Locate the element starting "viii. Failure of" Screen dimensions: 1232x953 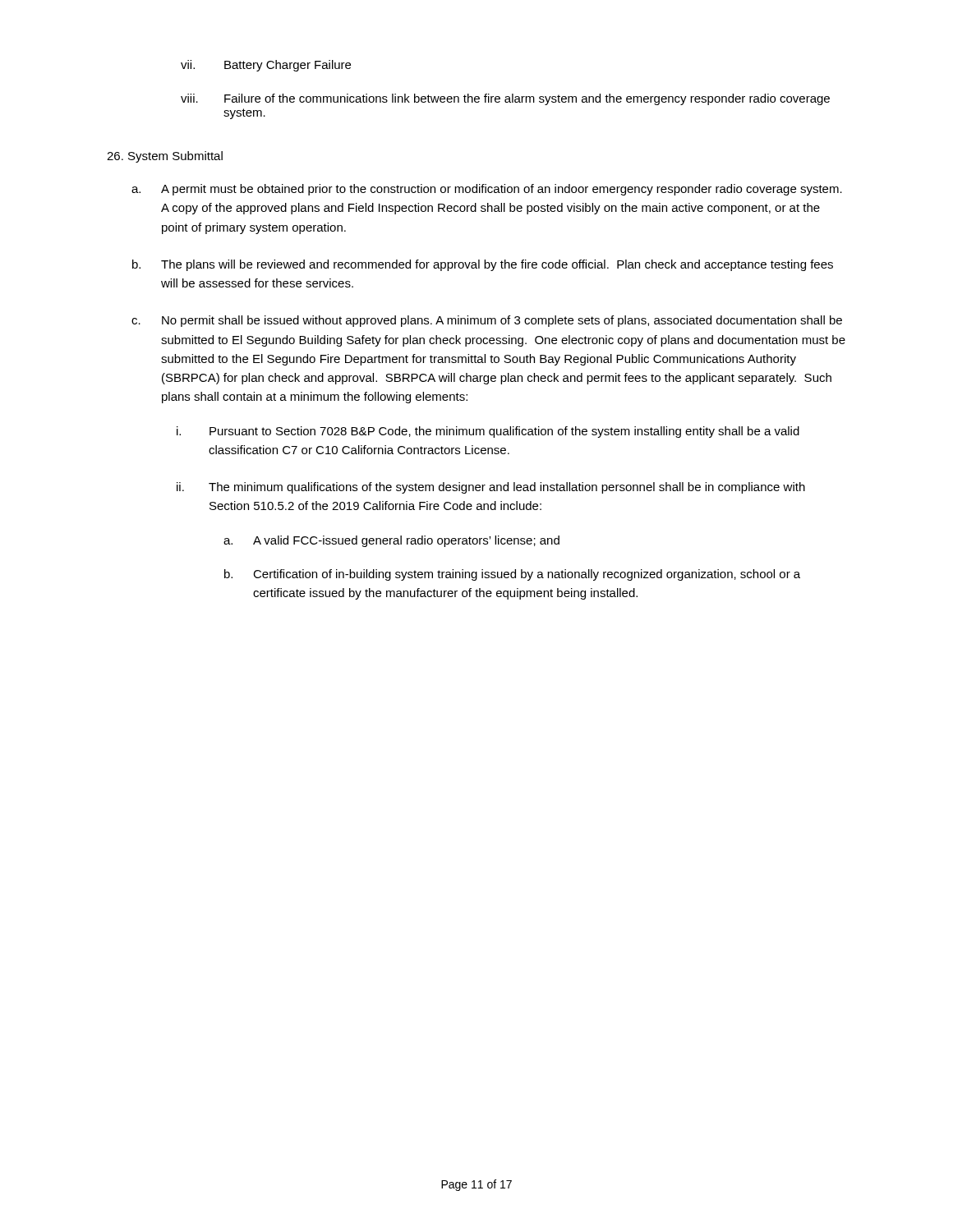point(513,105)
